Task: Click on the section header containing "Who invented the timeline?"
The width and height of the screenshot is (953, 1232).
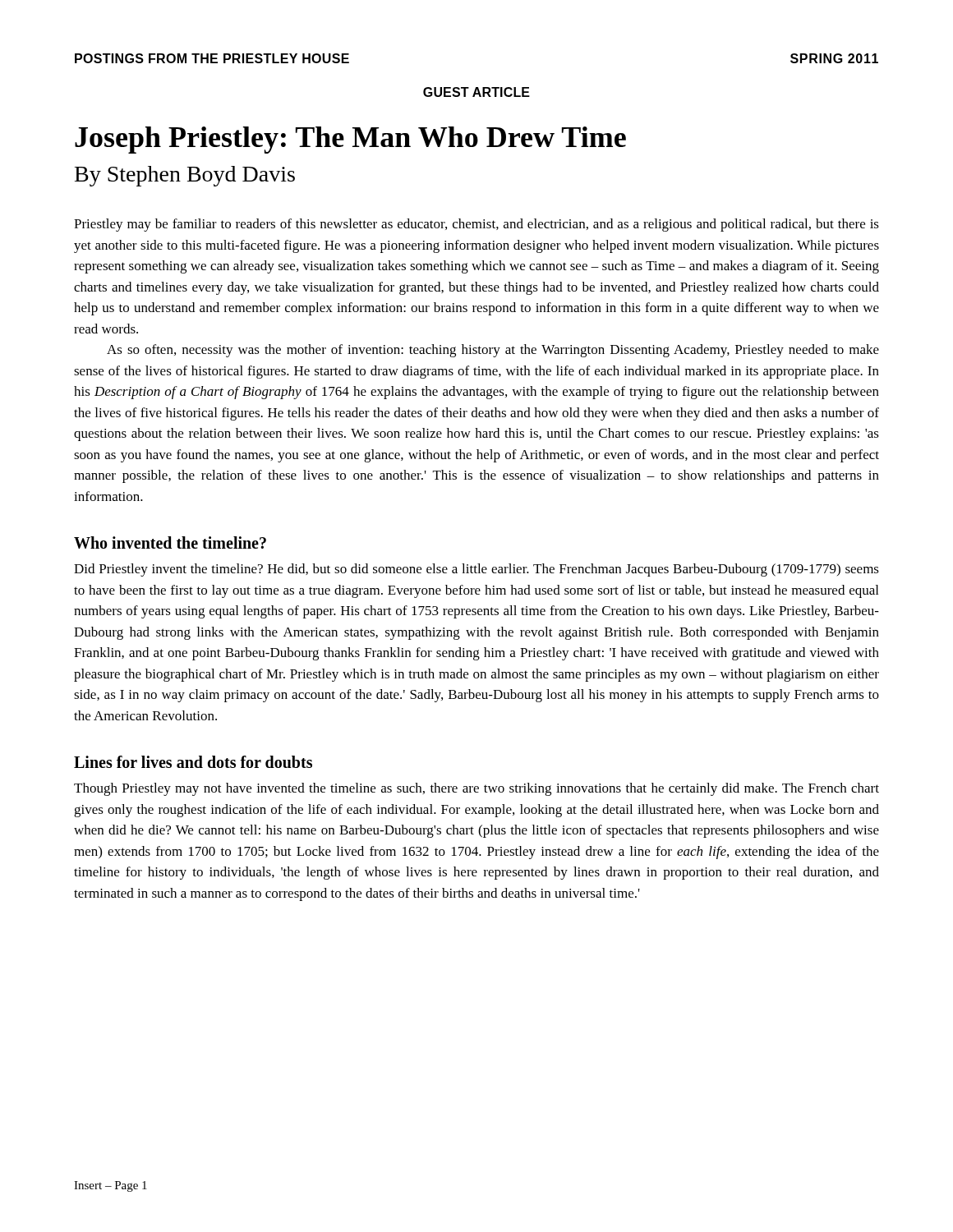Action: [x=170, y=543]
